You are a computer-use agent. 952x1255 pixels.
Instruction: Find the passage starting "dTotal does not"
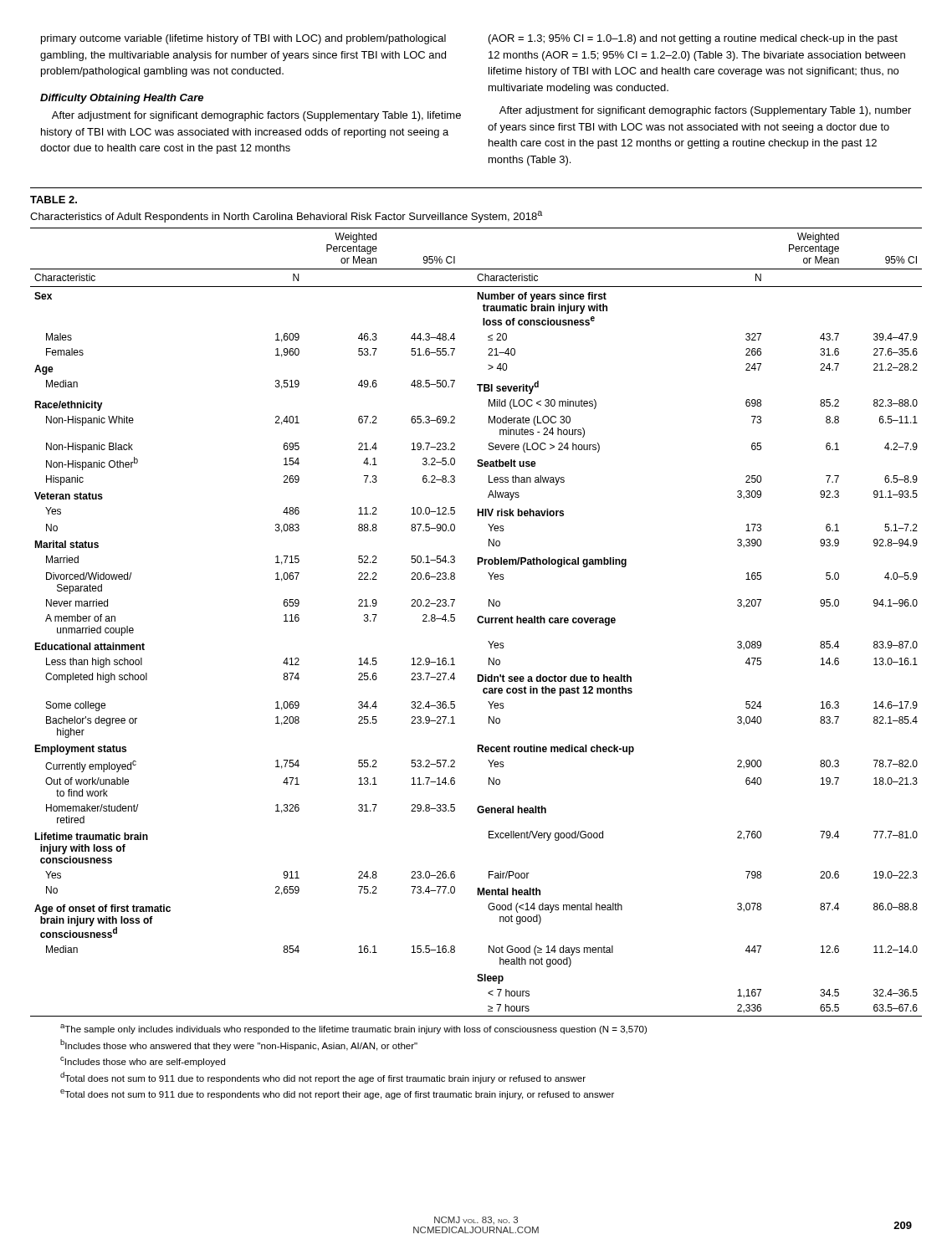323,1077
